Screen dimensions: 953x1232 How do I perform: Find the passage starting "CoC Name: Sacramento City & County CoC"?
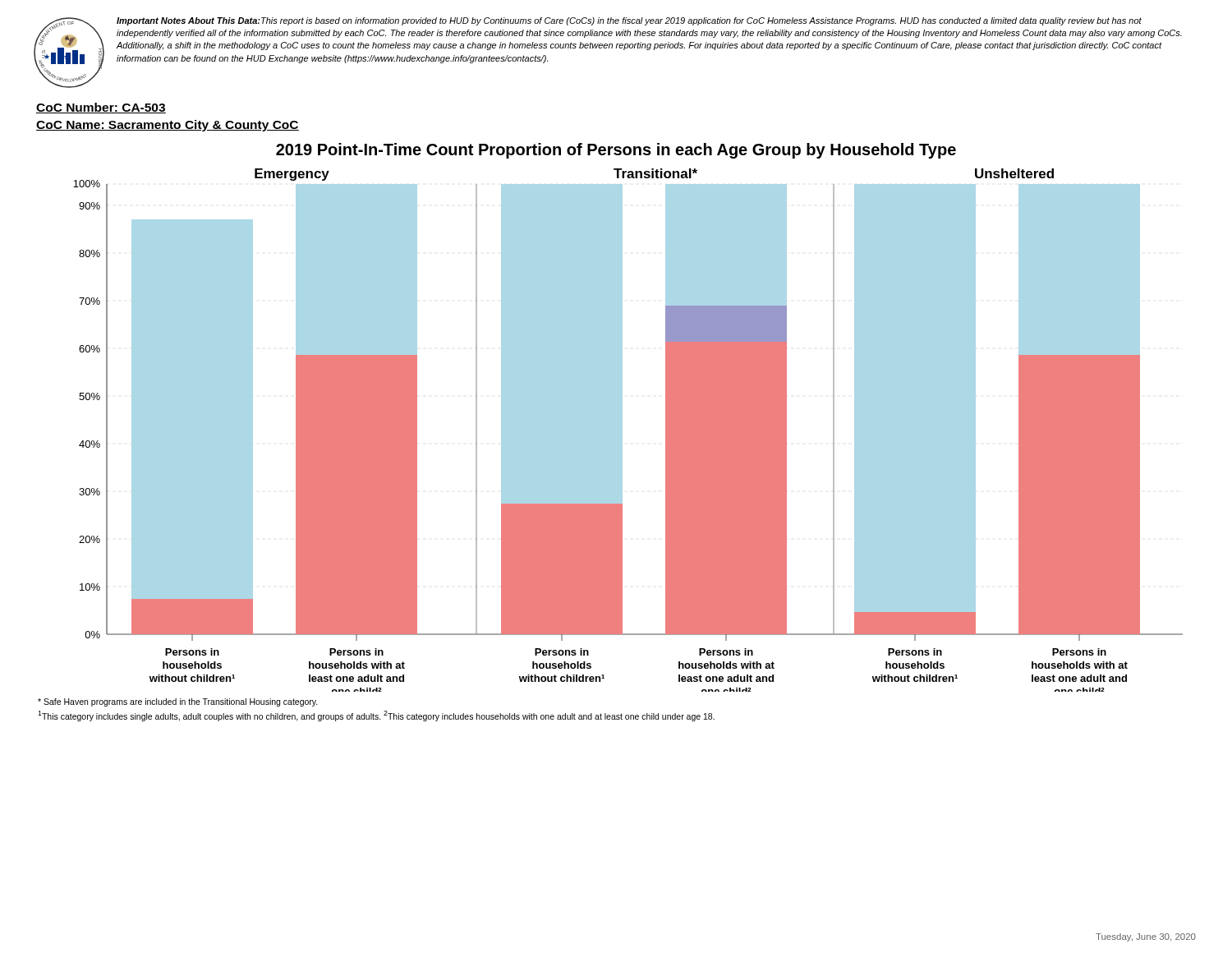(x=167, y=124)
